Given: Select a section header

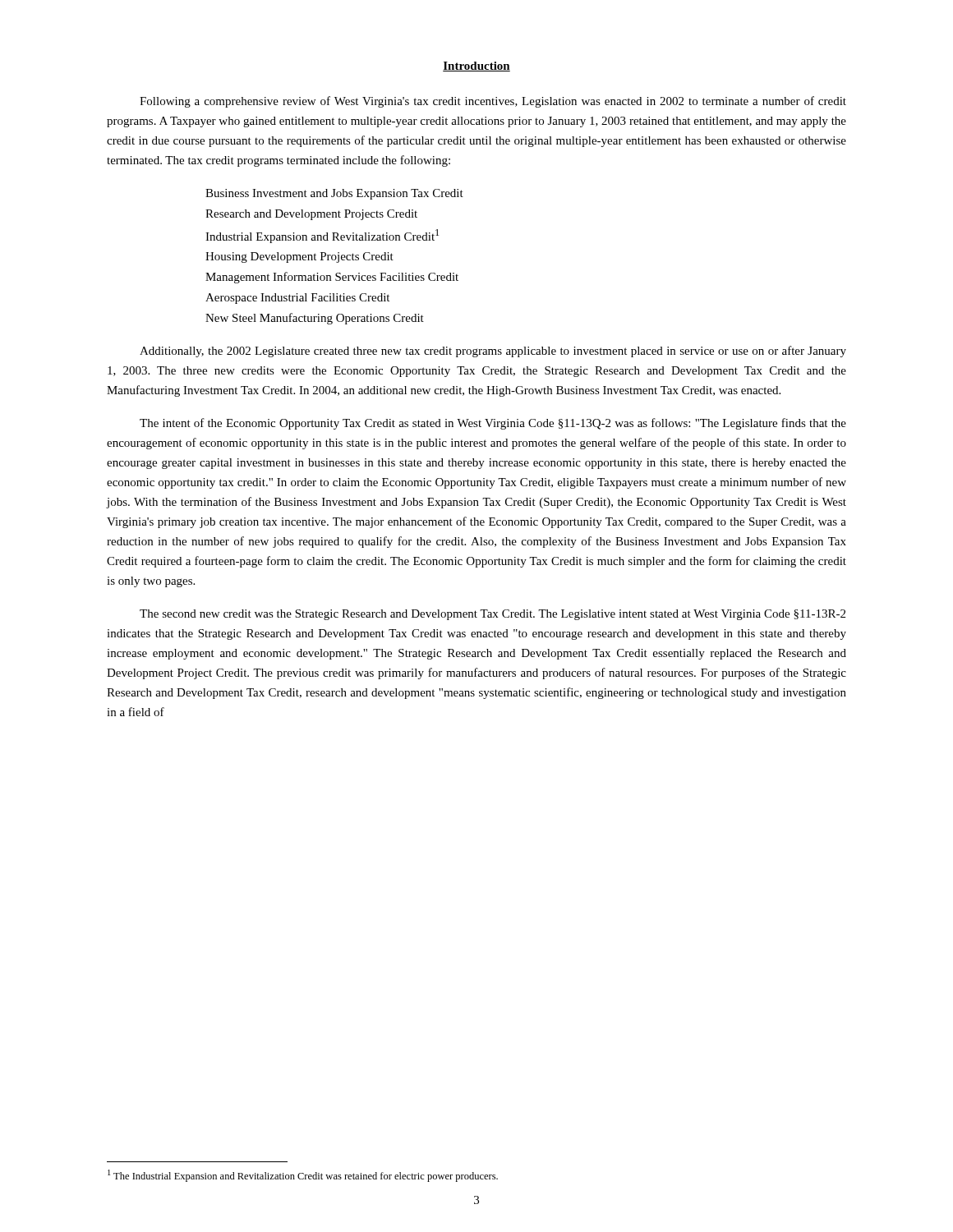Looking at the screenshot, I should tap(476, 66).
